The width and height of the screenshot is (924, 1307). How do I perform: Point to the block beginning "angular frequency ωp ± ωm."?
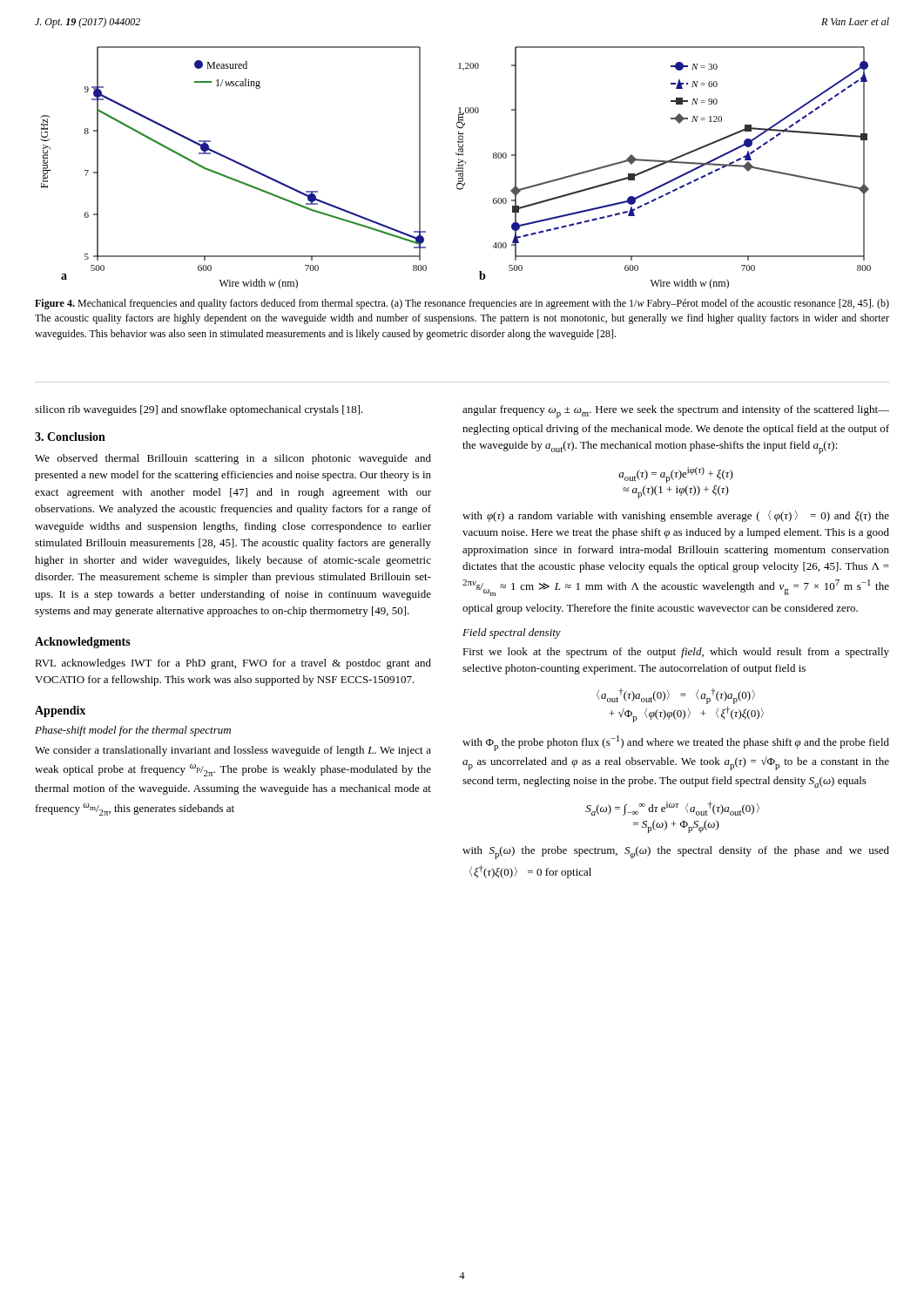(x=676, y=428)
